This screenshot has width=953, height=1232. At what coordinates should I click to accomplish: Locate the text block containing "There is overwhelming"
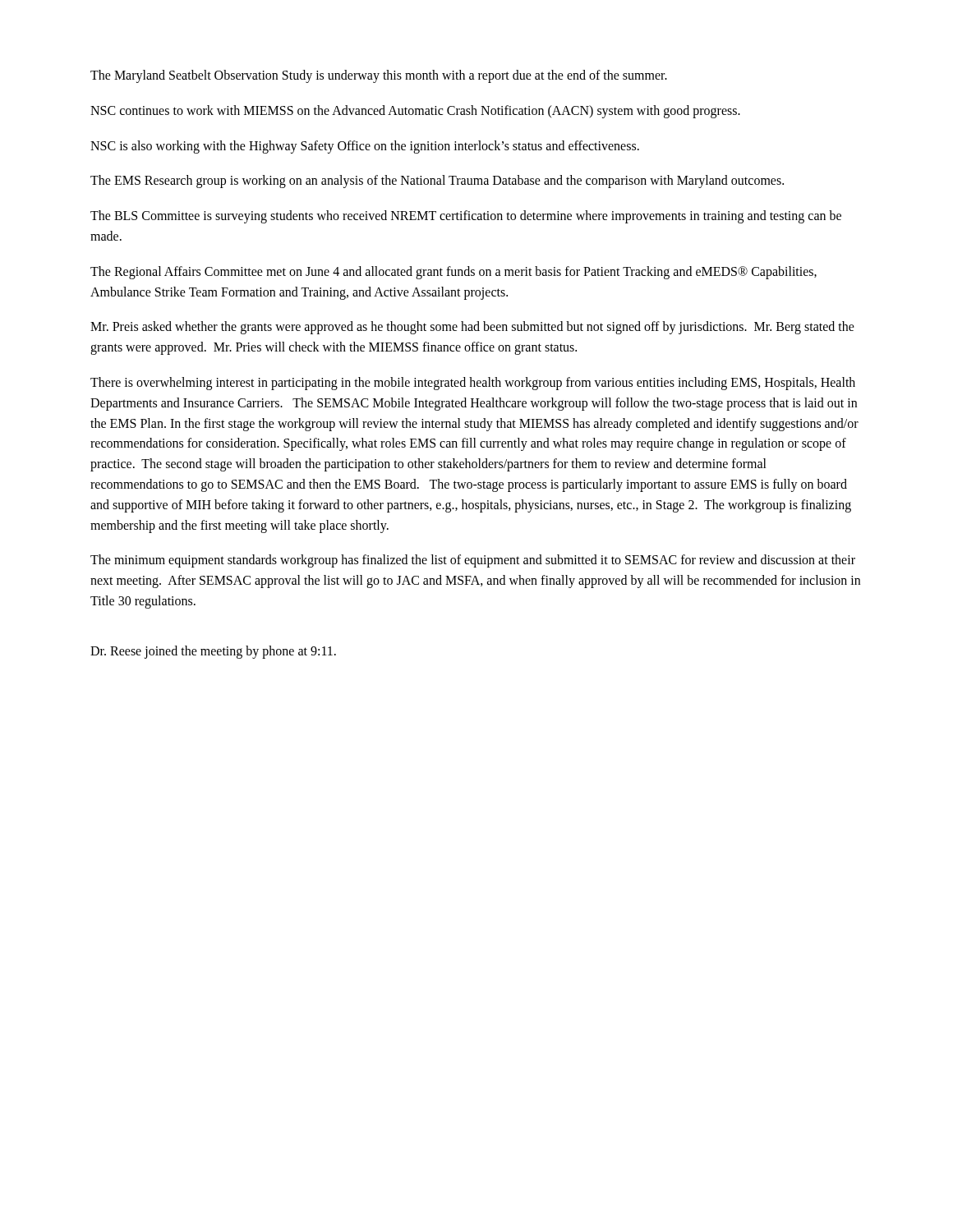[x=474, y=454]
